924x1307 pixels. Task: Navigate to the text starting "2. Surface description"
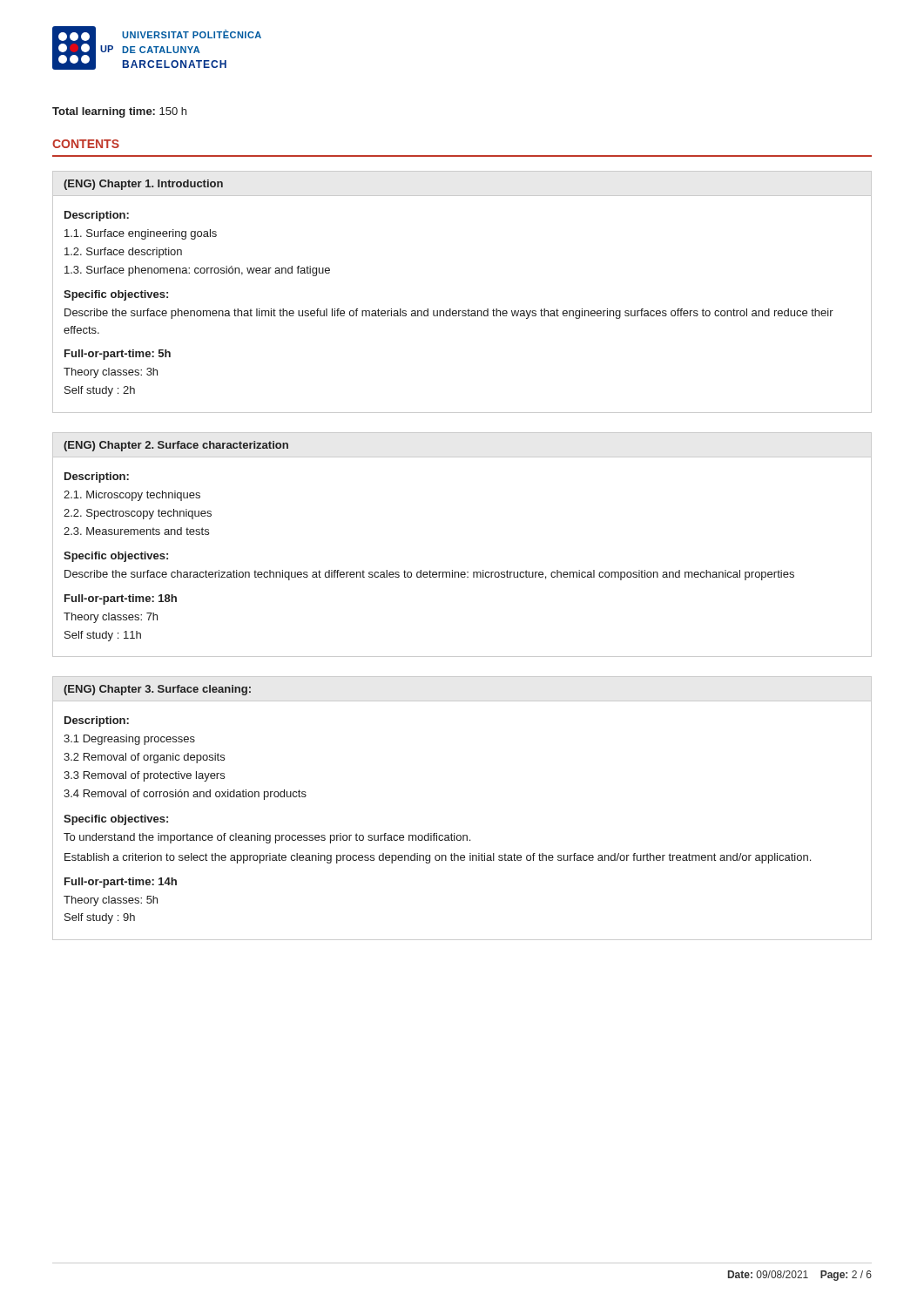pos(123,251)
